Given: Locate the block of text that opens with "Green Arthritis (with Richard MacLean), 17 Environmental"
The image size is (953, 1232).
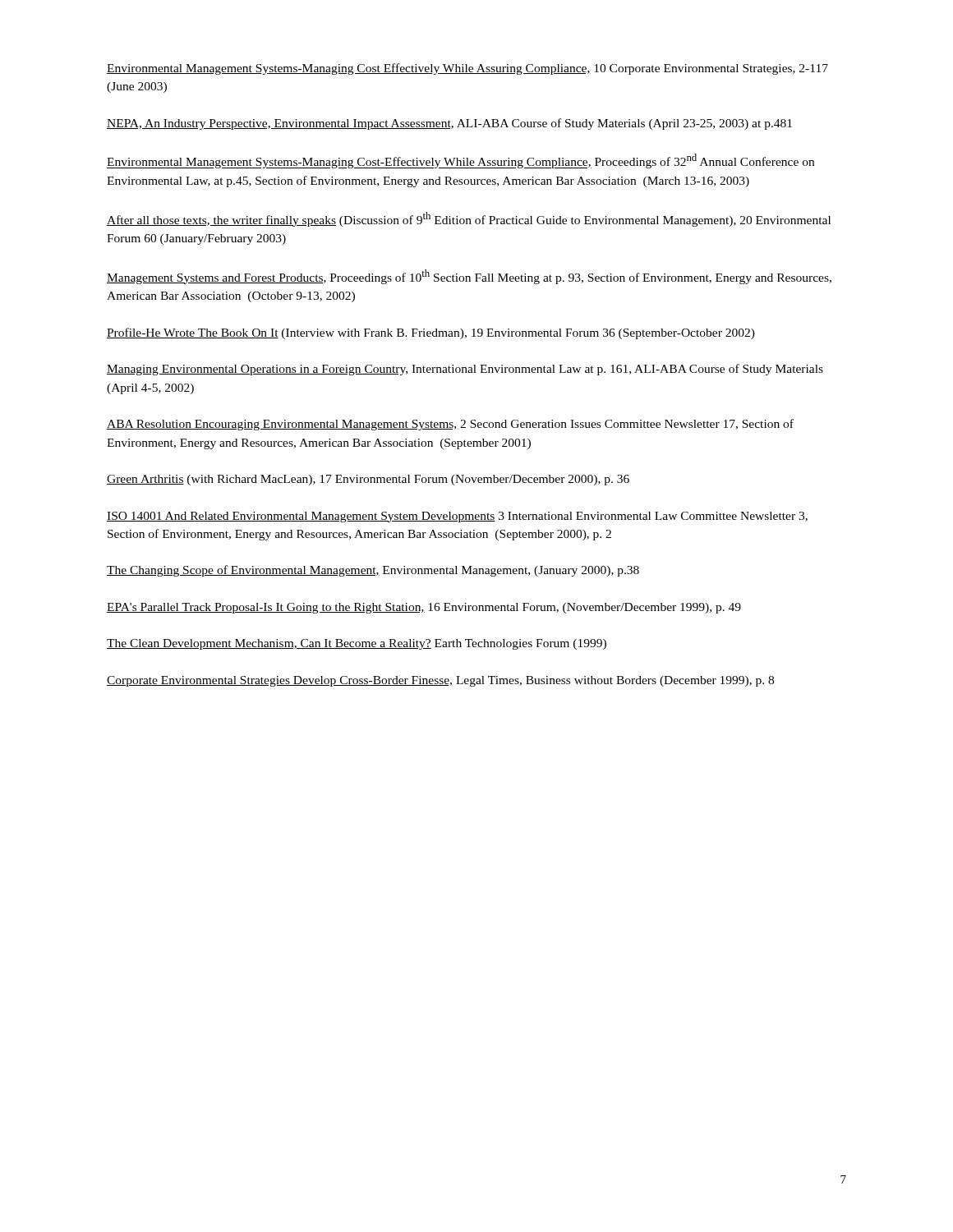Looking at the screenshot, I should (x=368, y=478).
